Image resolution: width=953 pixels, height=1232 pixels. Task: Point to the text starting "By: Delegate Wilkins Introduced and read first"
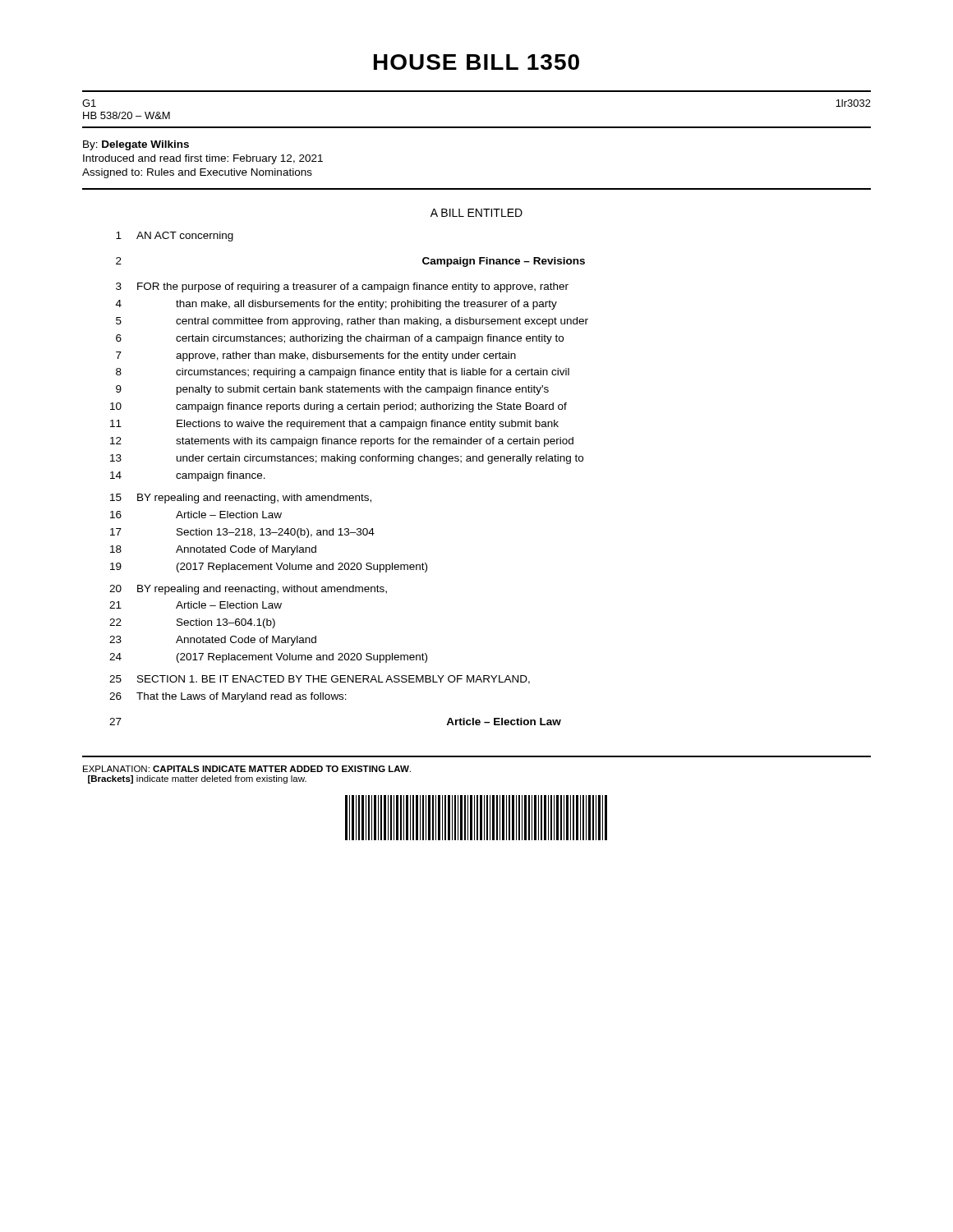[136, 145]
